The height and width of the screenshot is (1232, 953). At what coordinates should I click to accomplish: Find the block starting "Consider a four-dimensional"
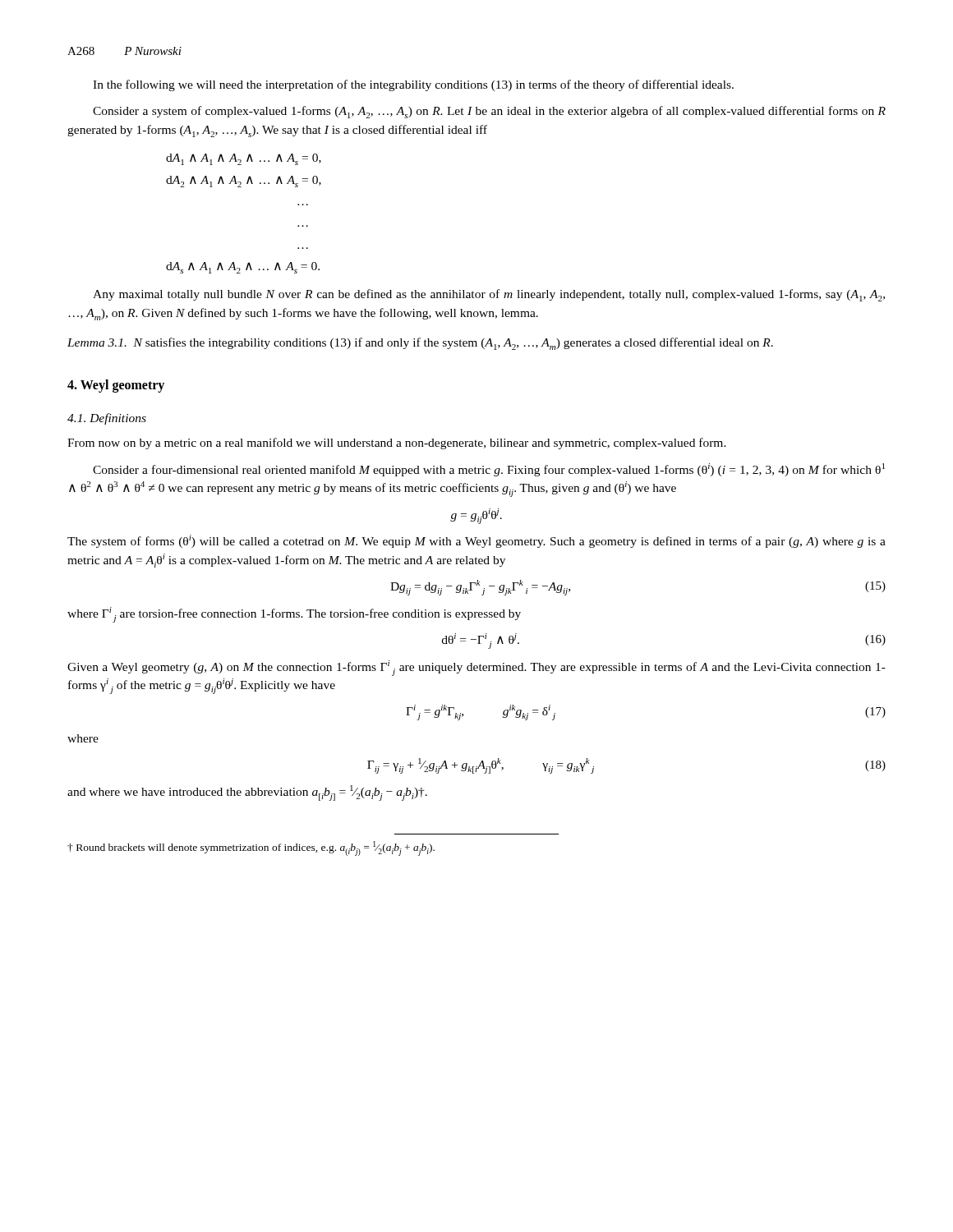(476, 479)
